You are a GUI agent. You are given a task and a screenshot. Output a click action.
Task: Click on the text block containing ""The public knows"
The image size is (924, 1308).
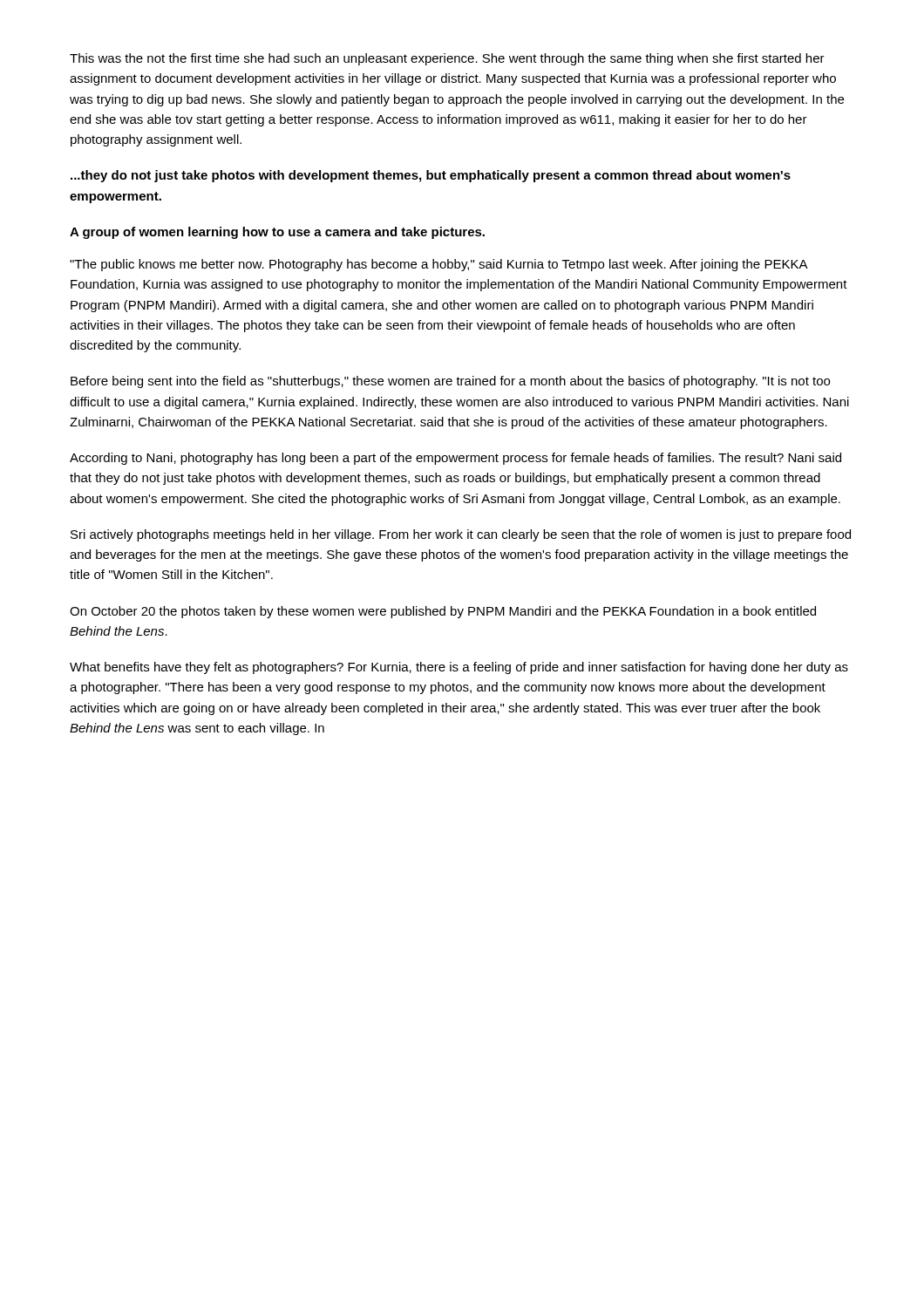click(458, 304)
